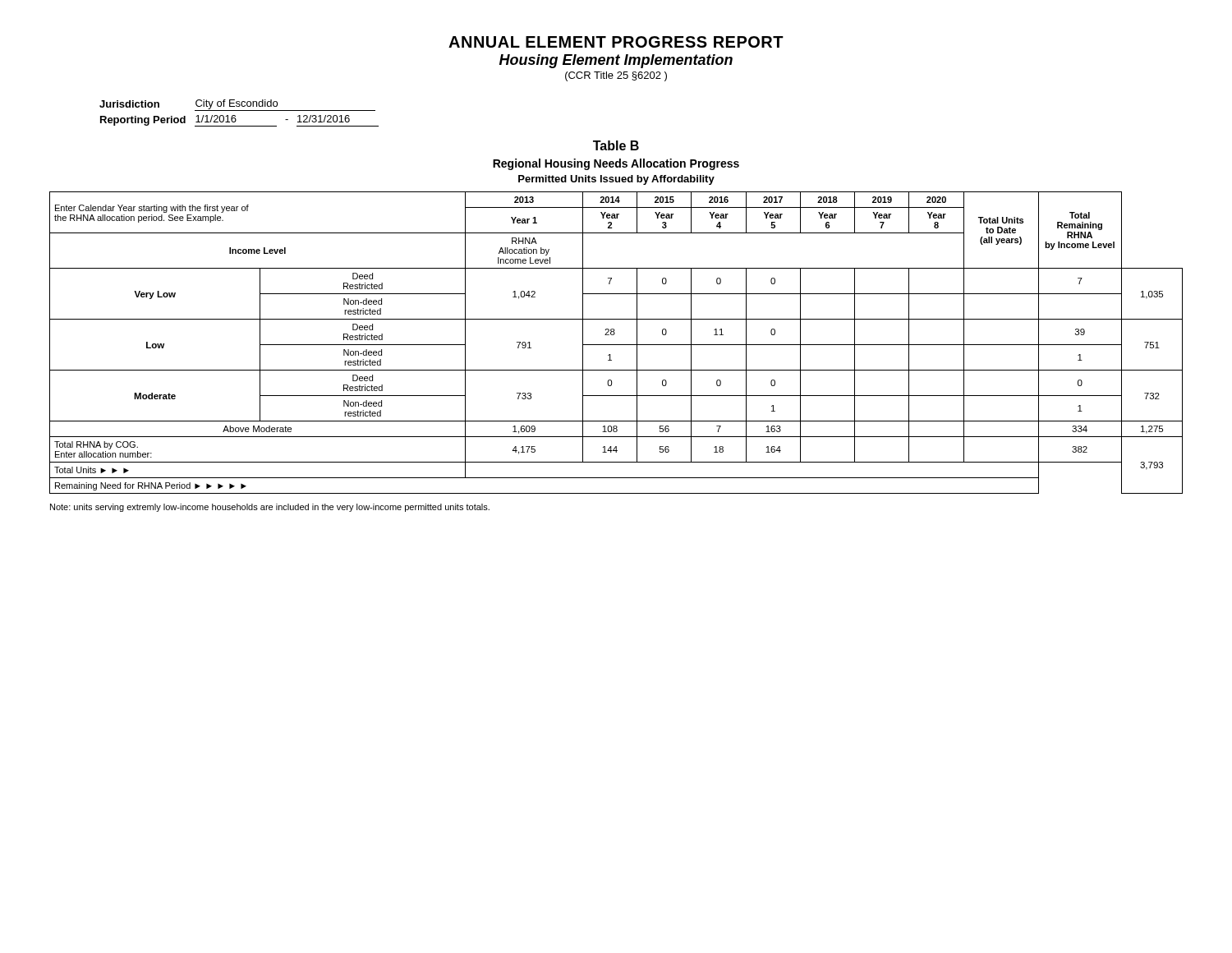Click on the text block starting "Note: units serving extremly low-income"
This screenshot has height=953, width=1232.
(270, 507)
